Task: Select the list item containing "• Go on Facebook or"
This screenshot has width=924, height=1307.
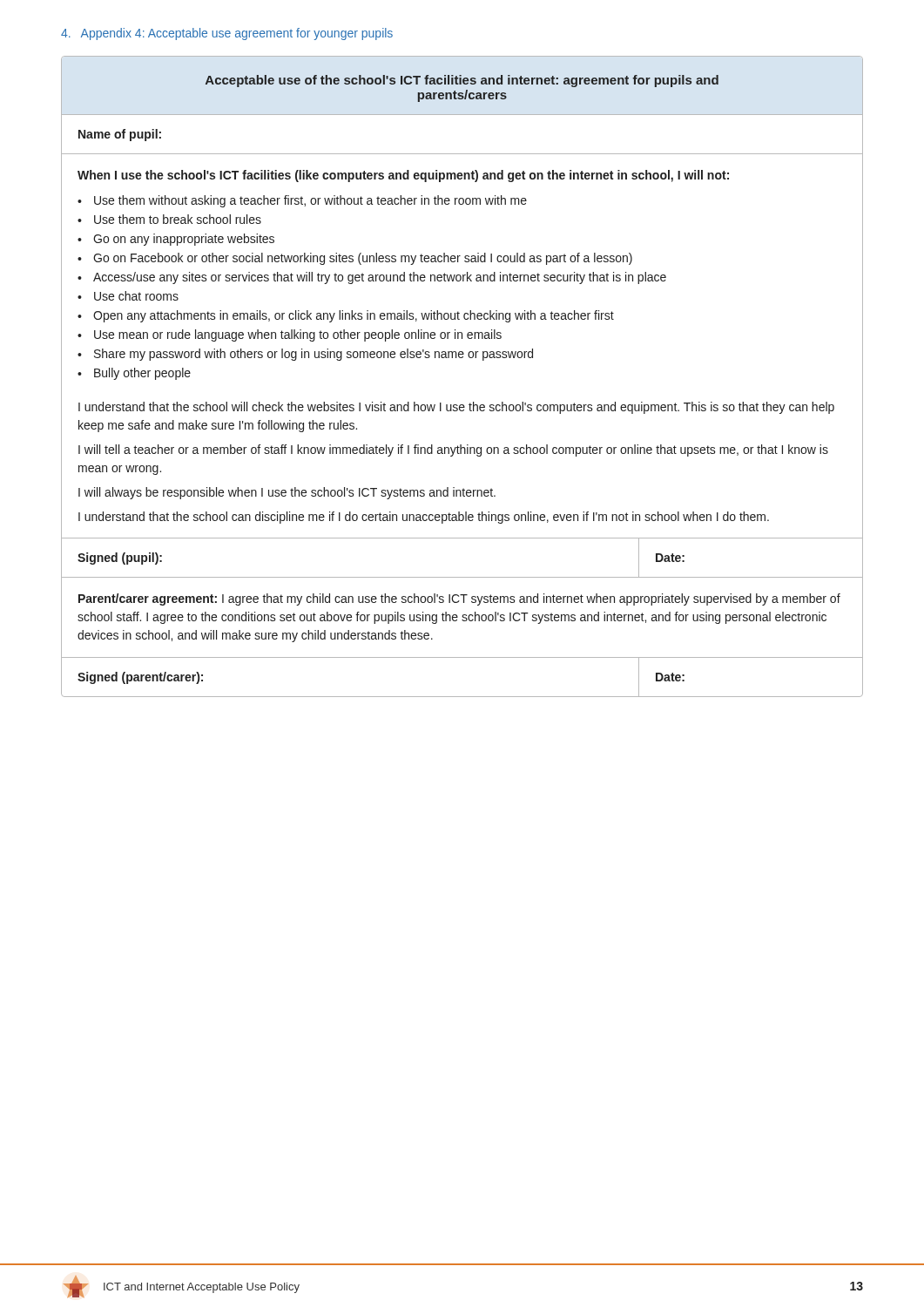Action: pyautogui.click(x=355, y=258)
